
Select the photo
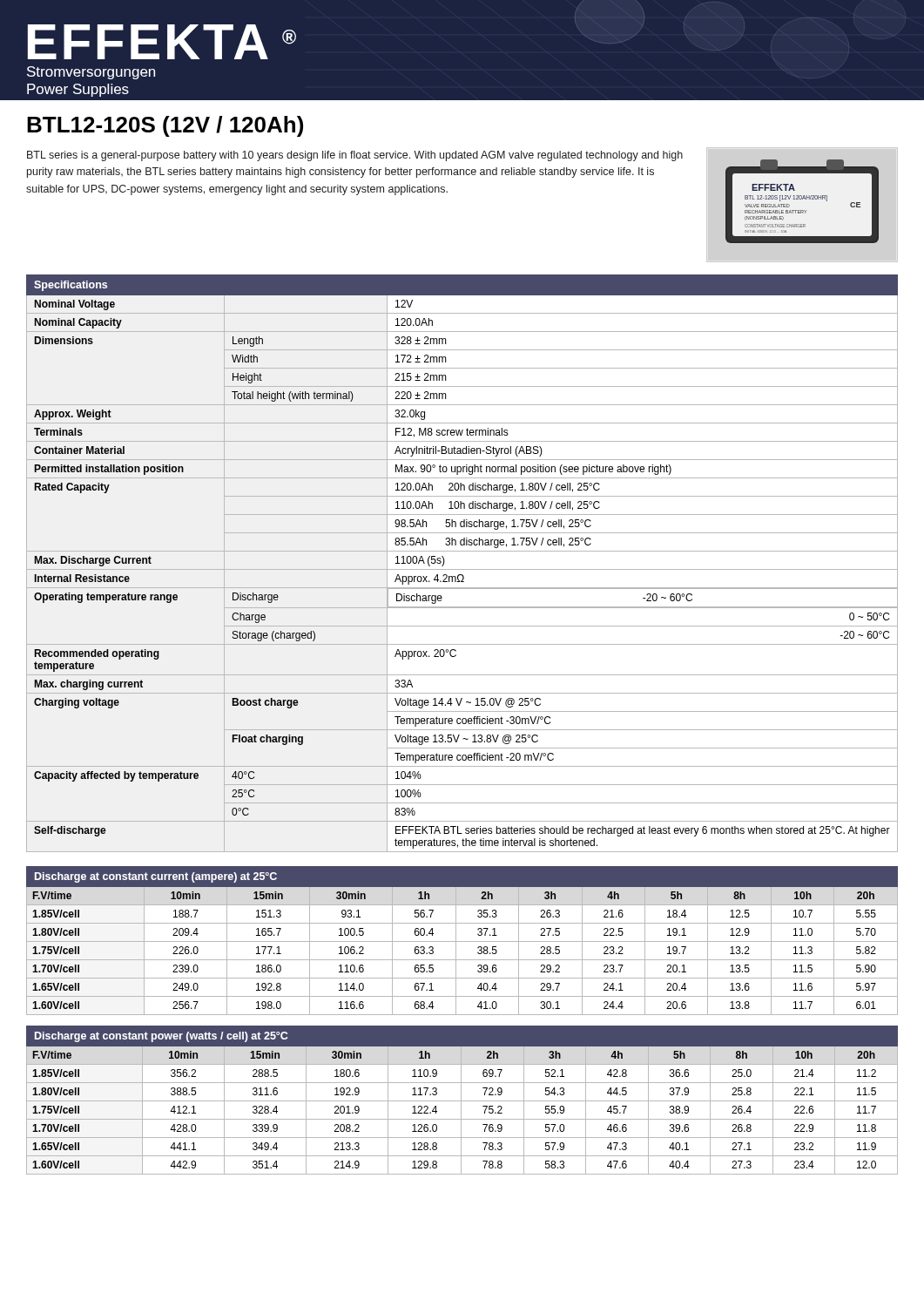[802, 205]
